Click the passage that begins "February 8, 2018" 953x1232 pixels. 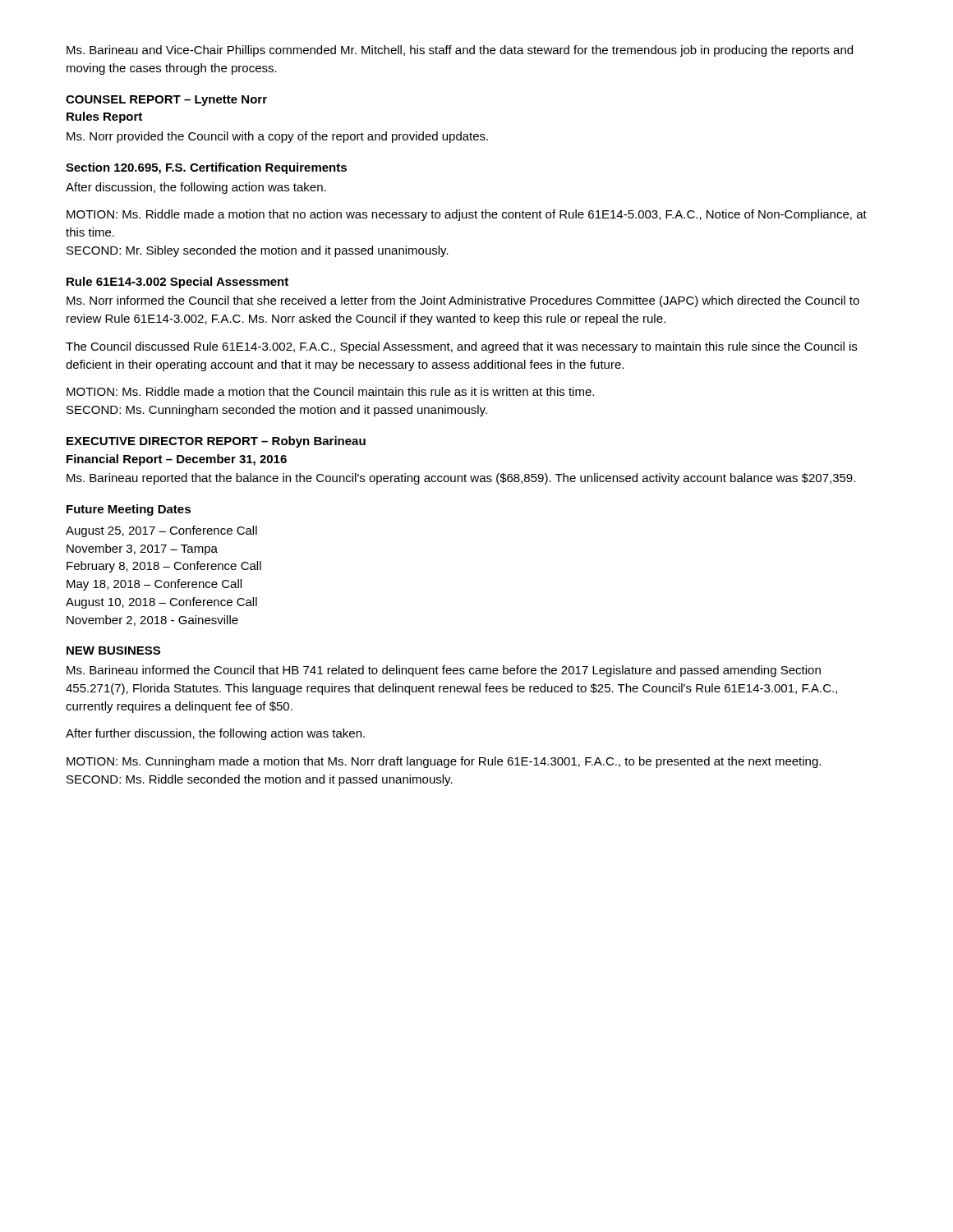pyautogui.click(x=164, y=566)
